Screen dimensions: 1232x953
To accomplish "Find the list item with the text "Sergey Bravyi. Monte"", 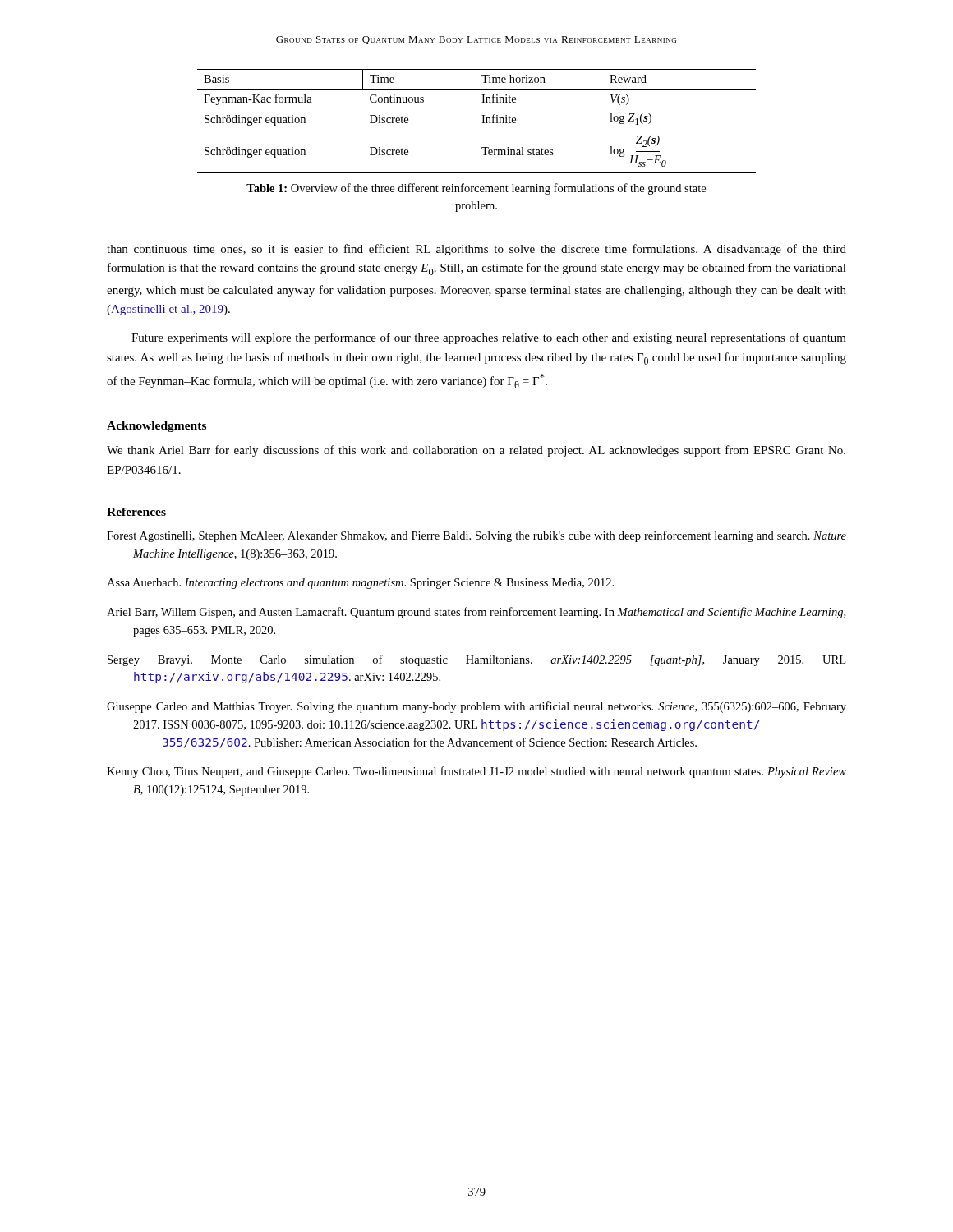I will [x=476, y=669].
